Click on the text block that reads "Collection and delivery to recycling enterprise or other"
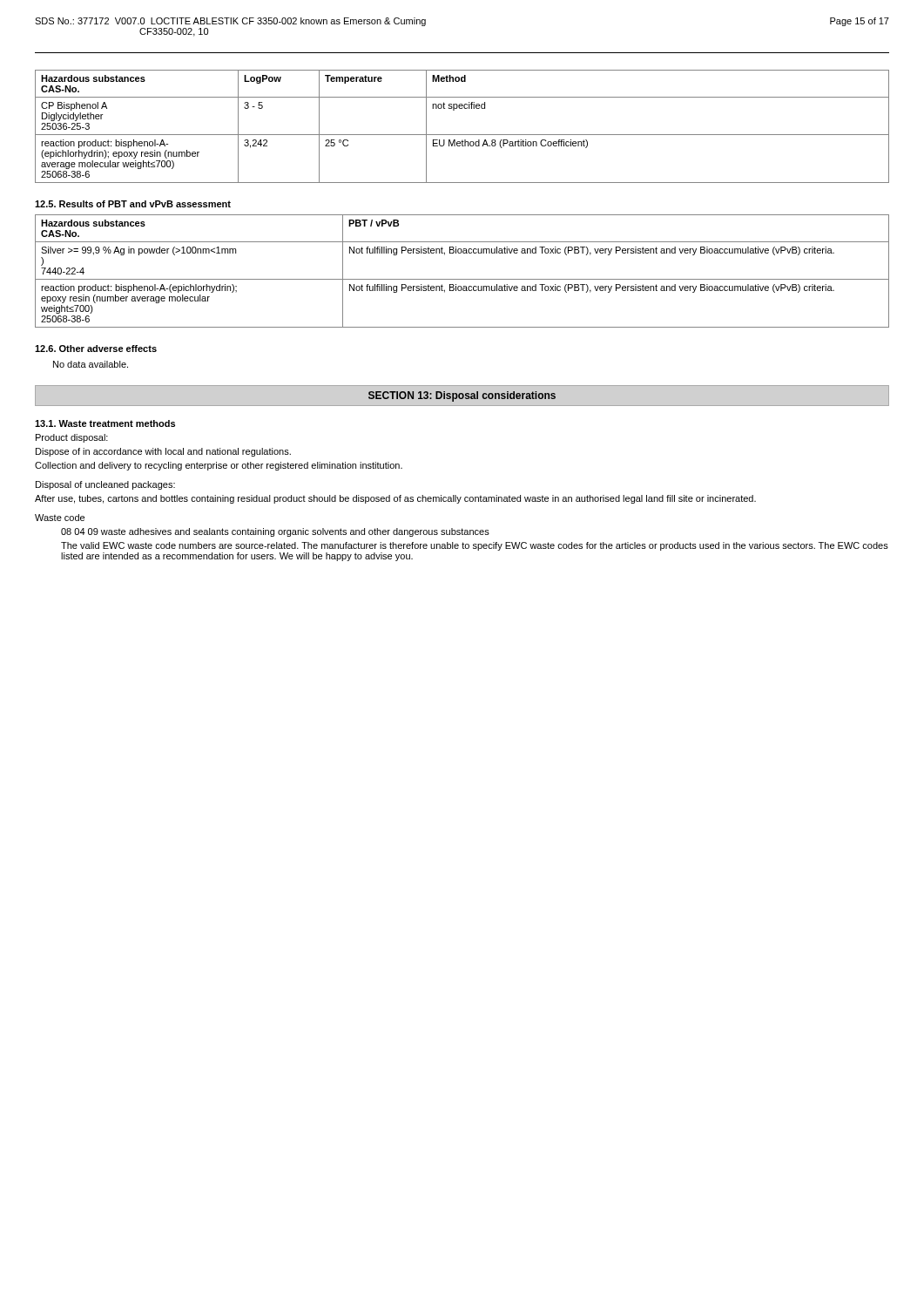 coord(219,465)
